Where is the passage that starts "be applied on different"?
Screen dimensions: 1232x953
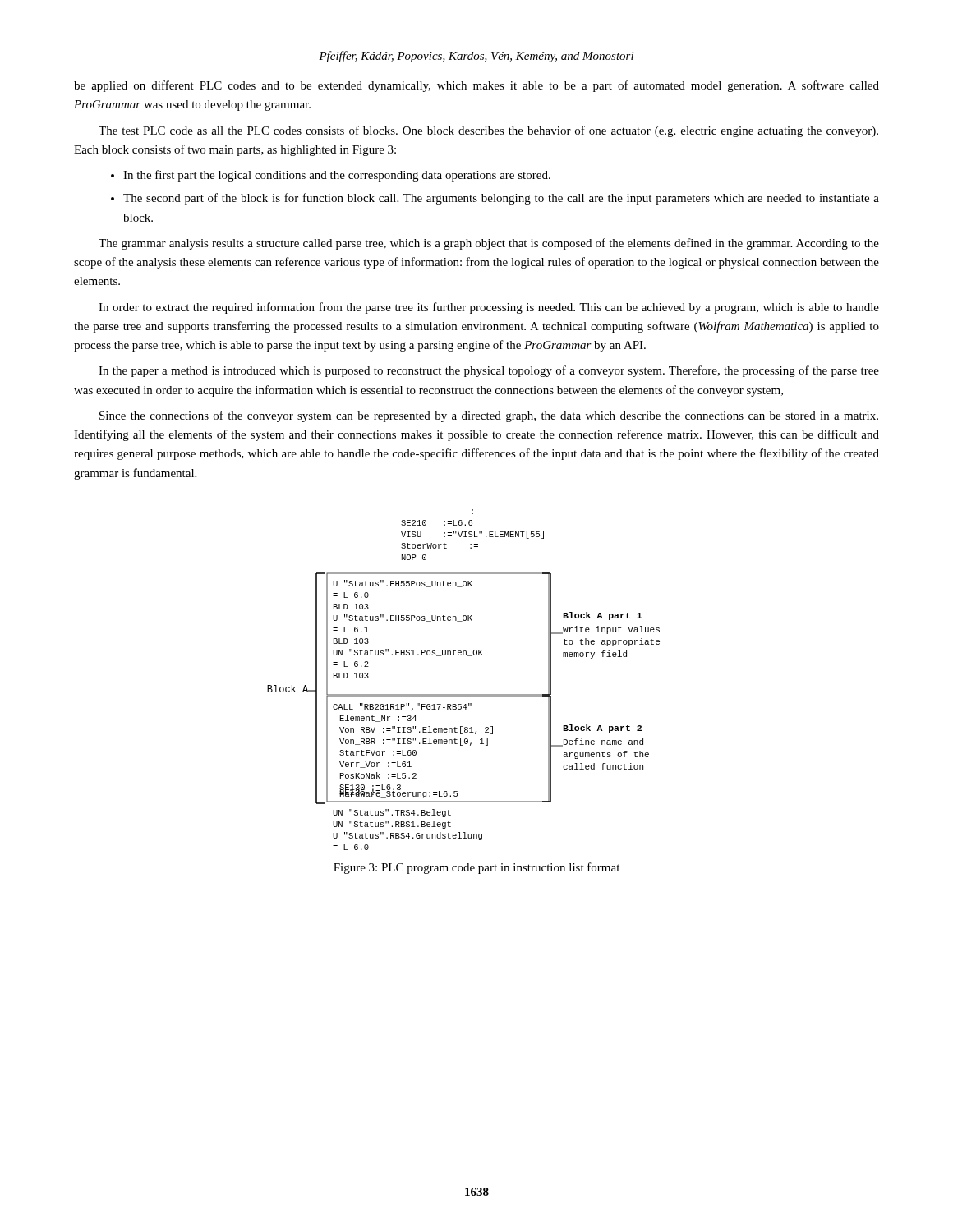(476, 118)
